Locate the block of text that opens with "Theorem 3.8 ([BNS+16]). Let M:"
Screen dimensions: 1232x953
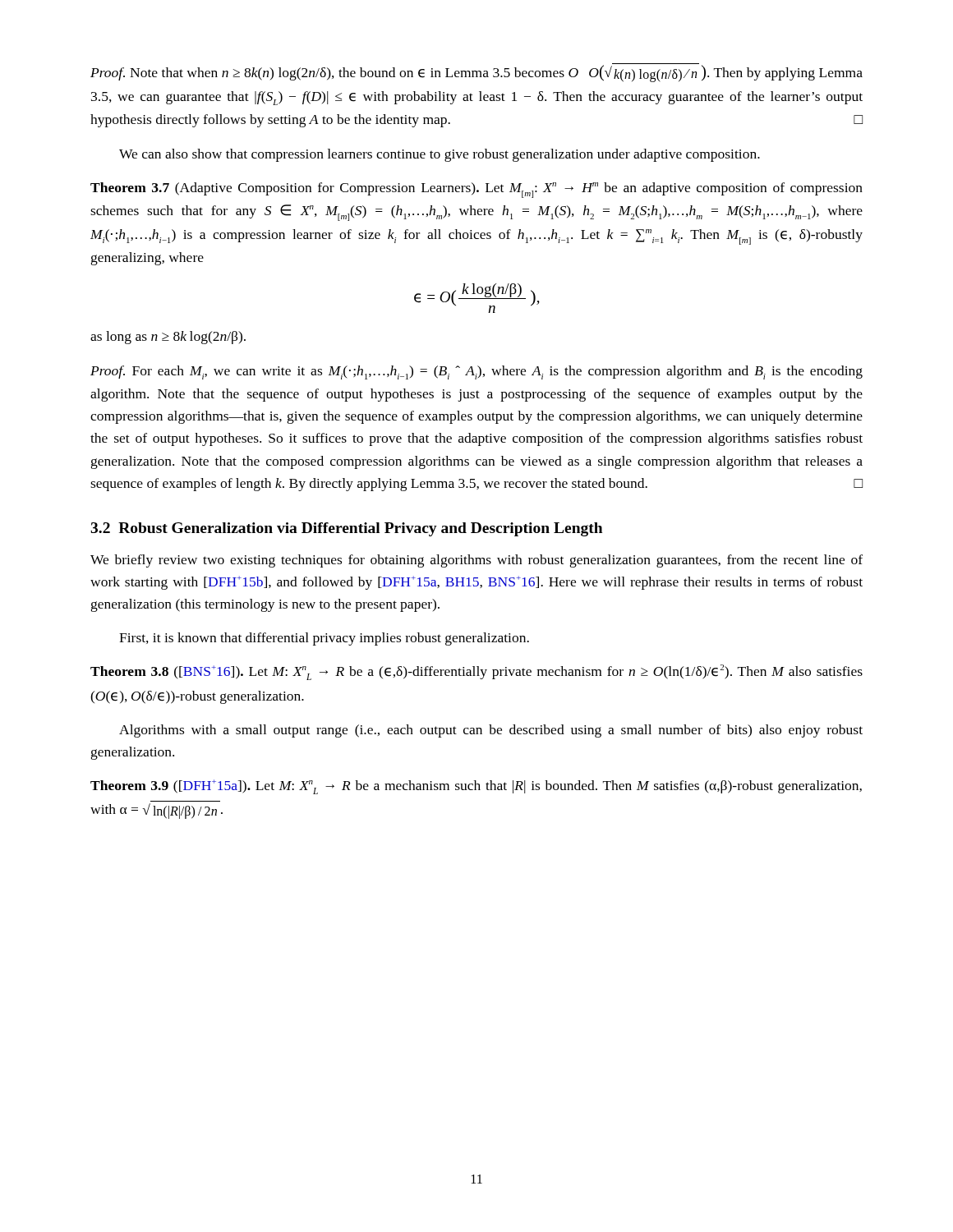click(x=476, y=683)
